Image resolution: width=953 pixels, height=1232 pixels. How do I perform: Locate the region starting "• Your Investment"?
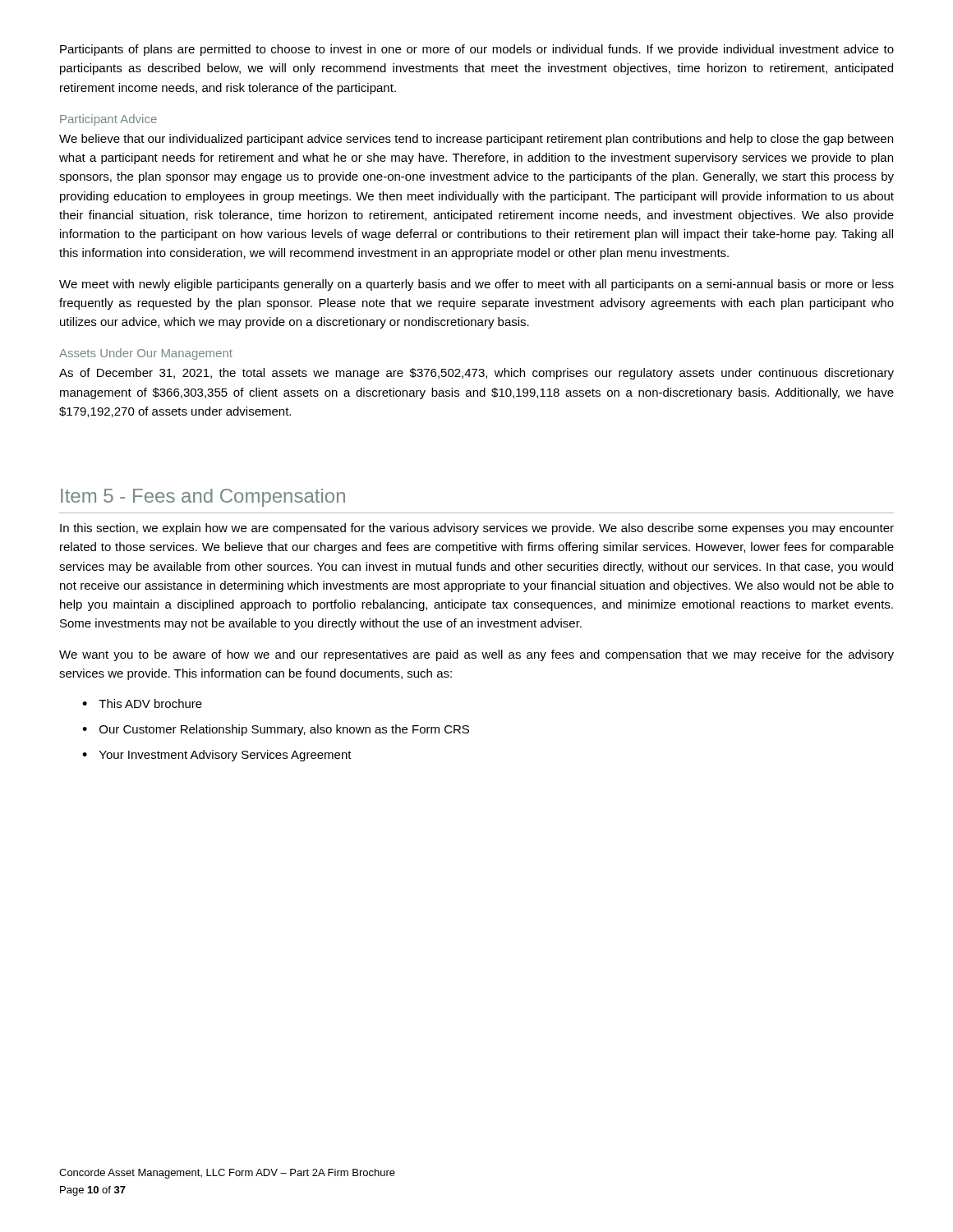[217, 756]
